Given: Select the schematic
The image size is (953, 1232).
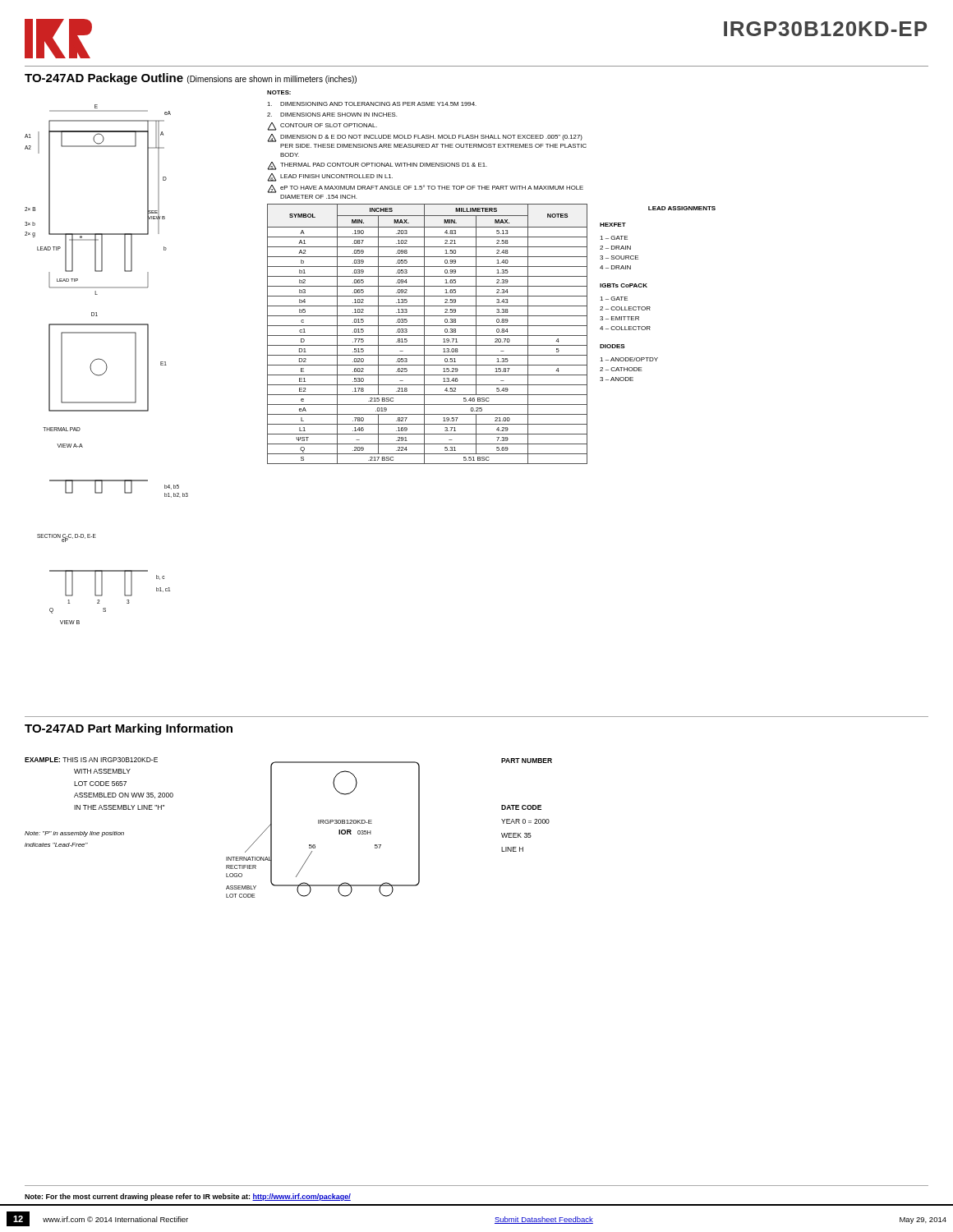Looking at the screenshot, I should 353,828.
